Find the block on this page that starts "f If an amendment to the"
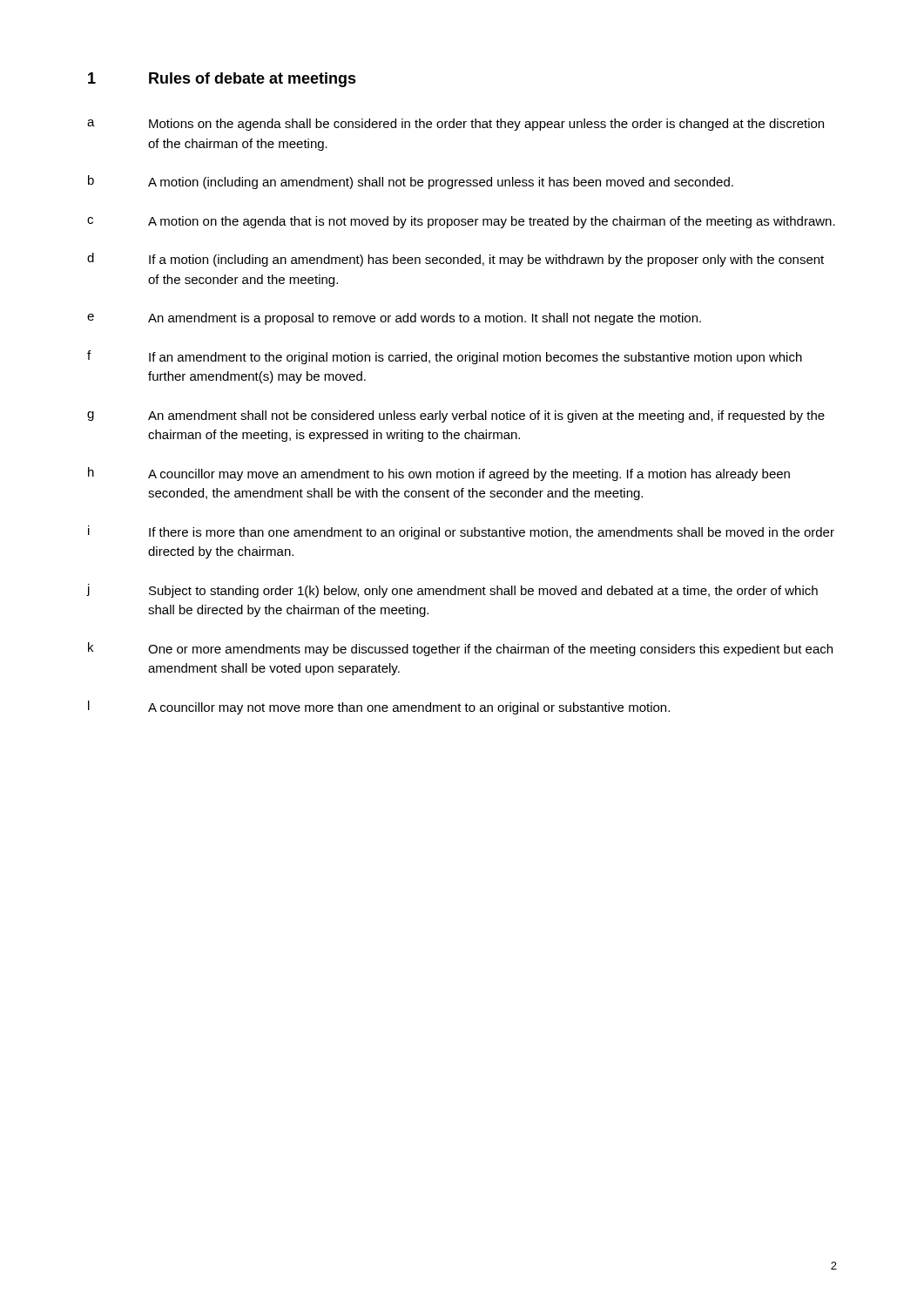924x1307 pixels. 462,367
